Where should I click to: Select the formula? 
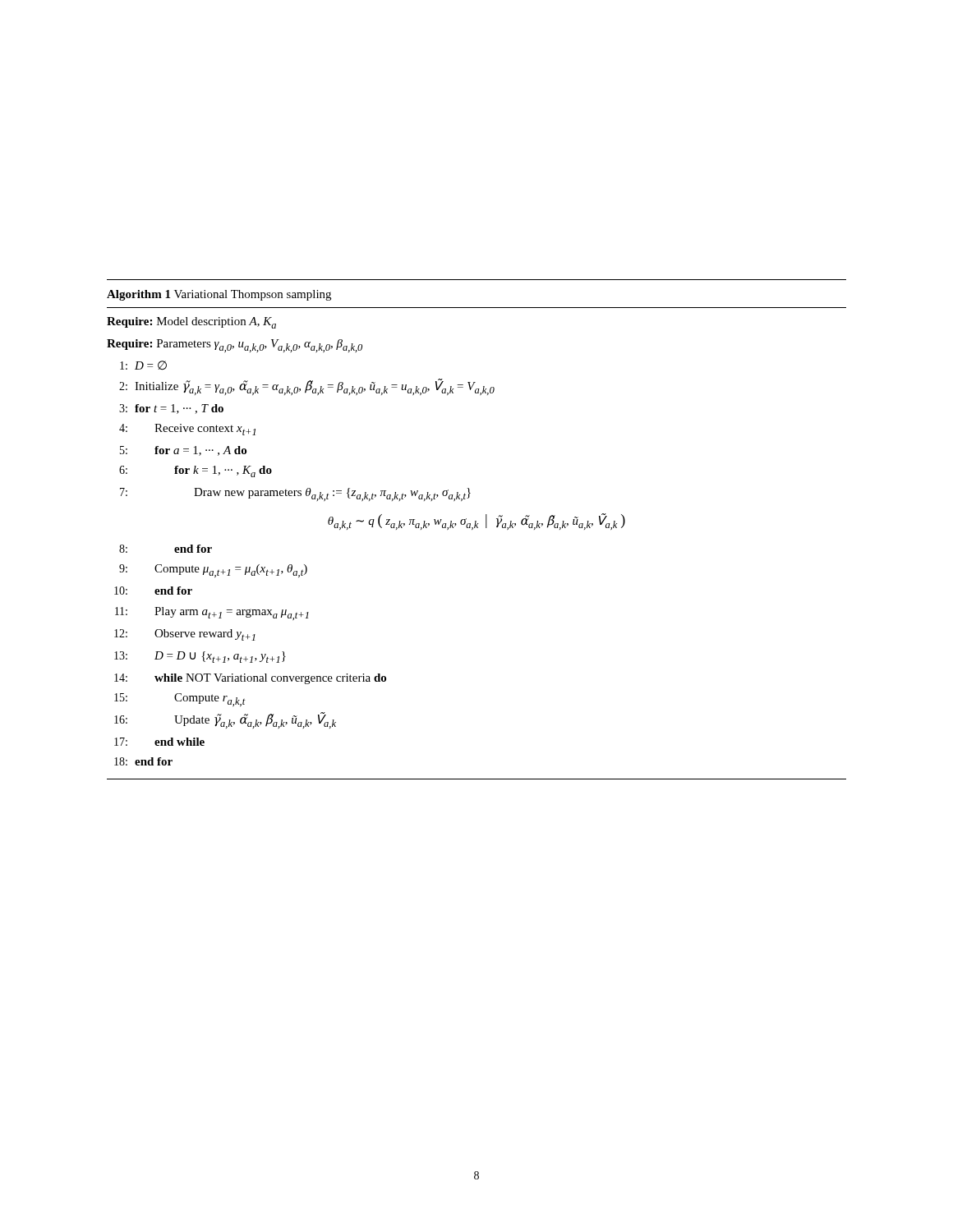[476, 522]
